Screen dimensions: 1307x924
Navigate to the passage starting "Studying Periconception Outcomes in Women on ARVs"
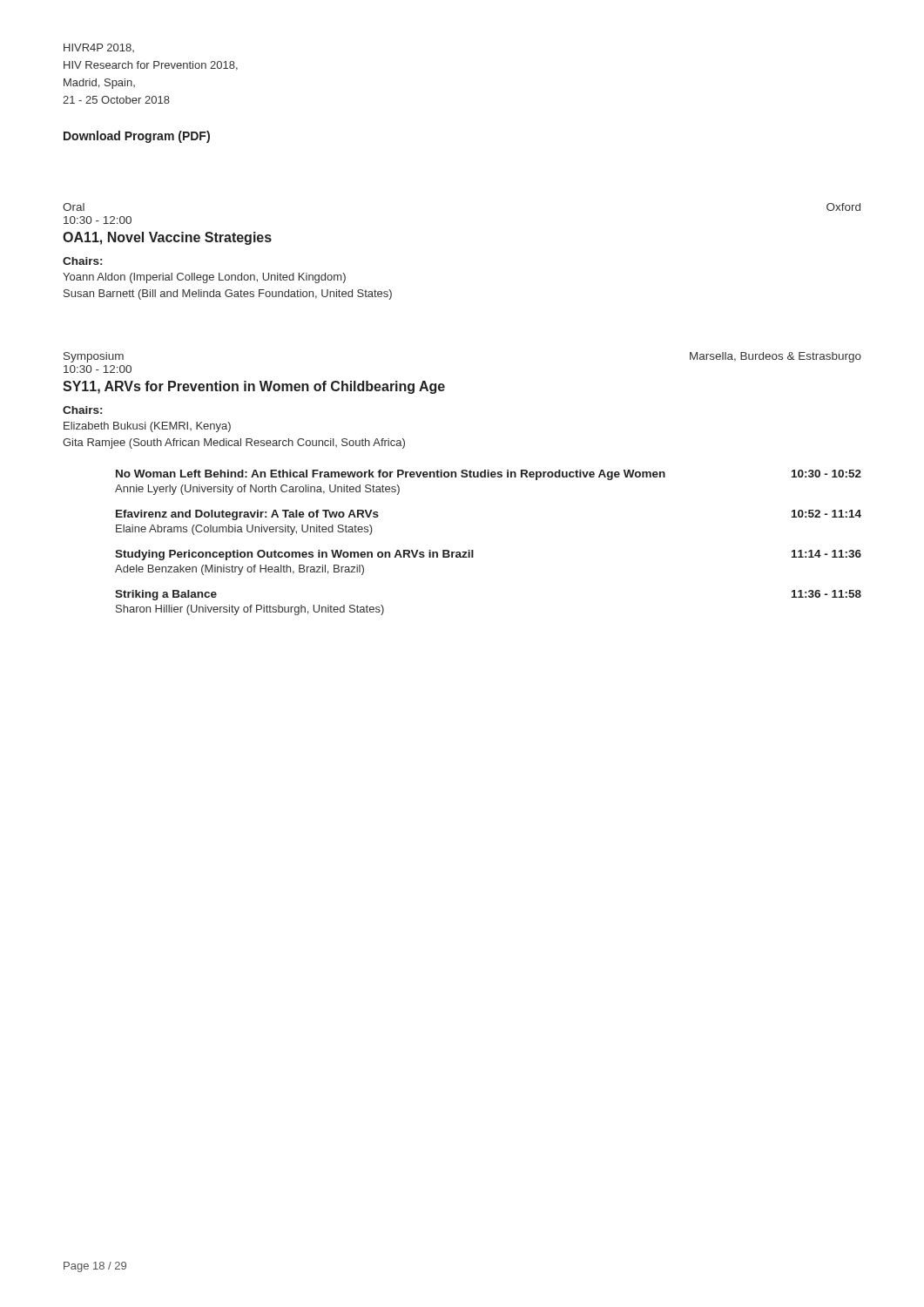296,555
